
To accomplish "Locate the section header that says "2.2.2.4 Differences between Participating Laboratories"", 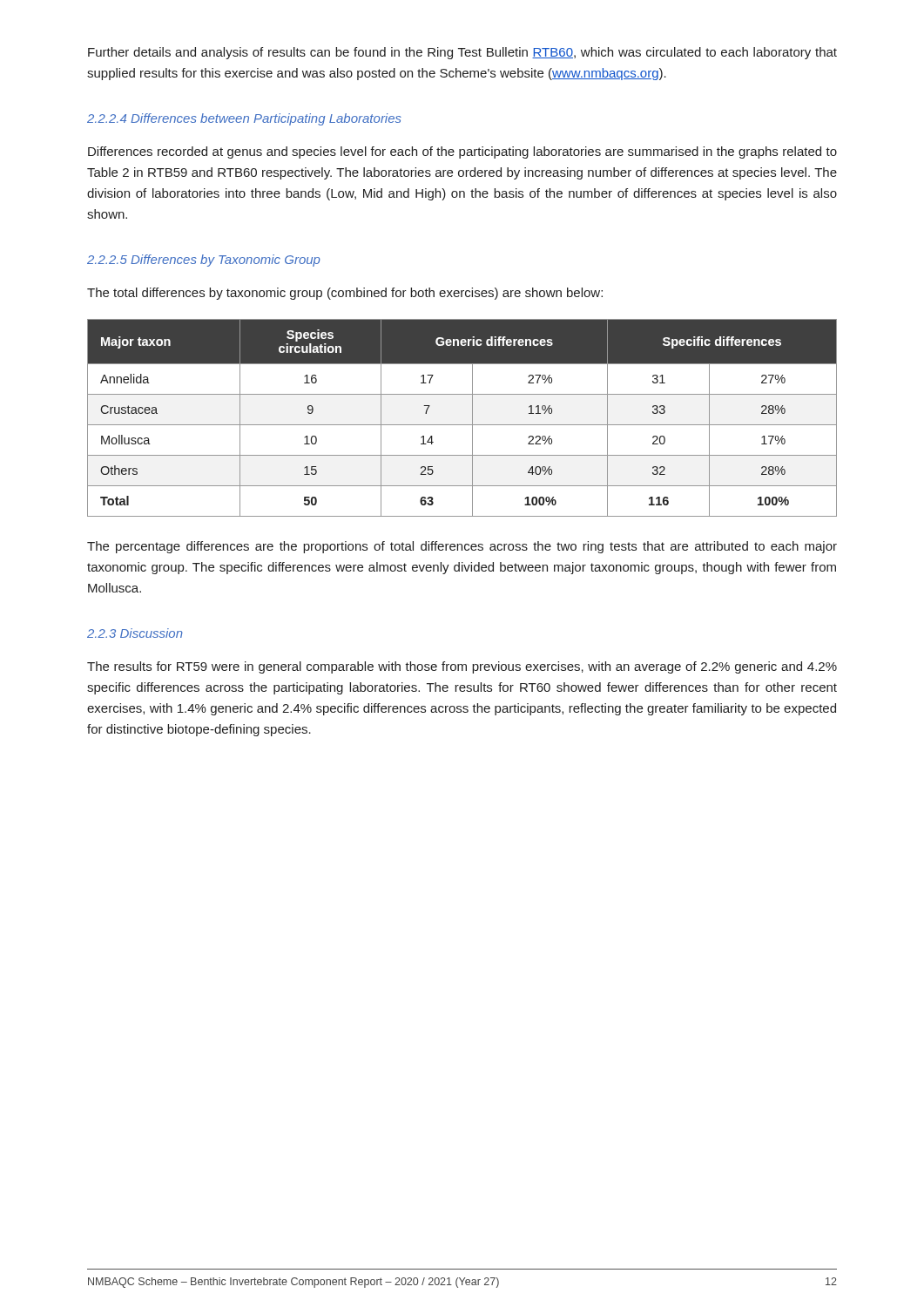I will (244, 119).
